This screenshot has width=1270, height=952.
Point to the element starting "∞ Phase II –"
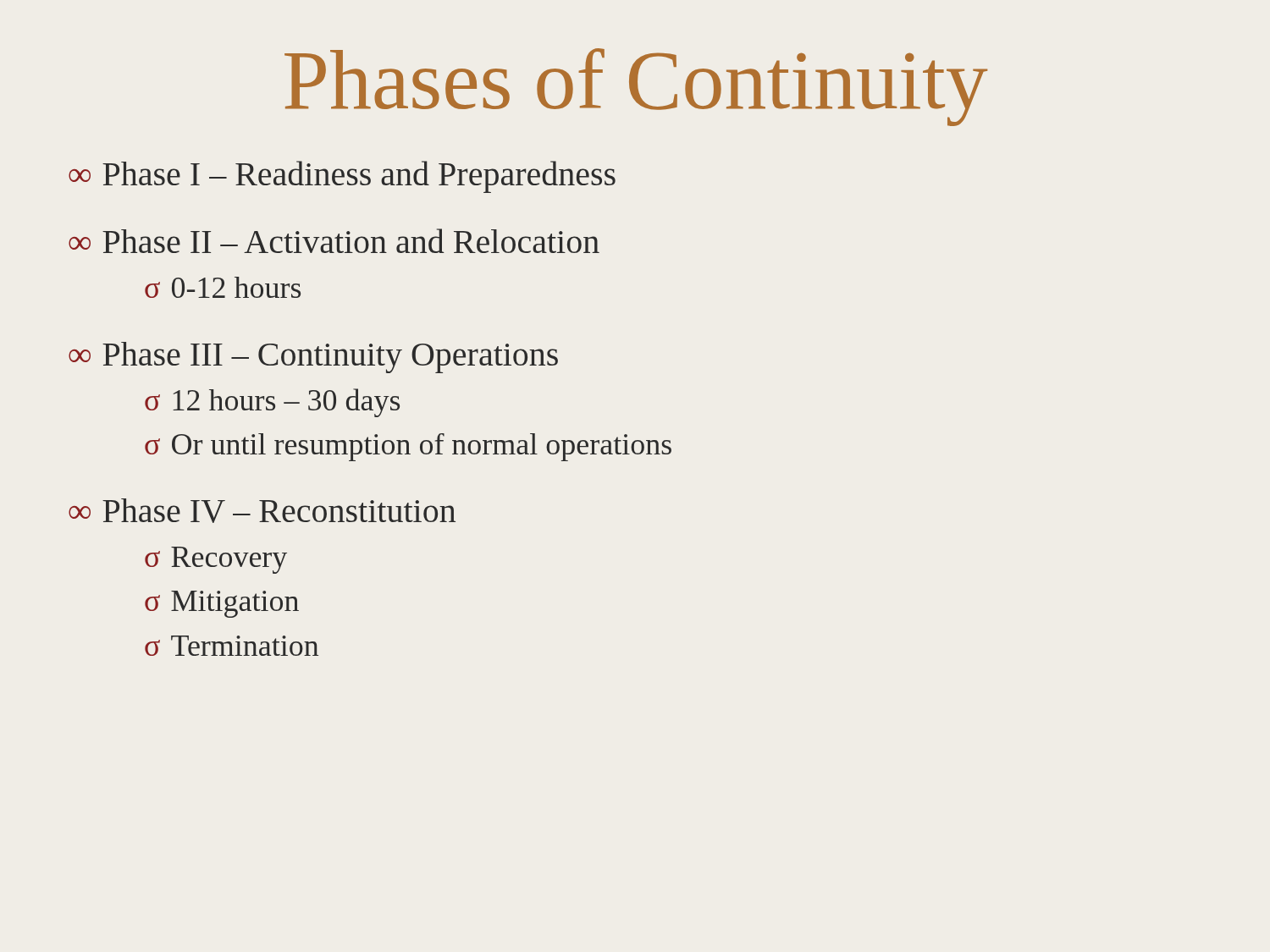334,241
